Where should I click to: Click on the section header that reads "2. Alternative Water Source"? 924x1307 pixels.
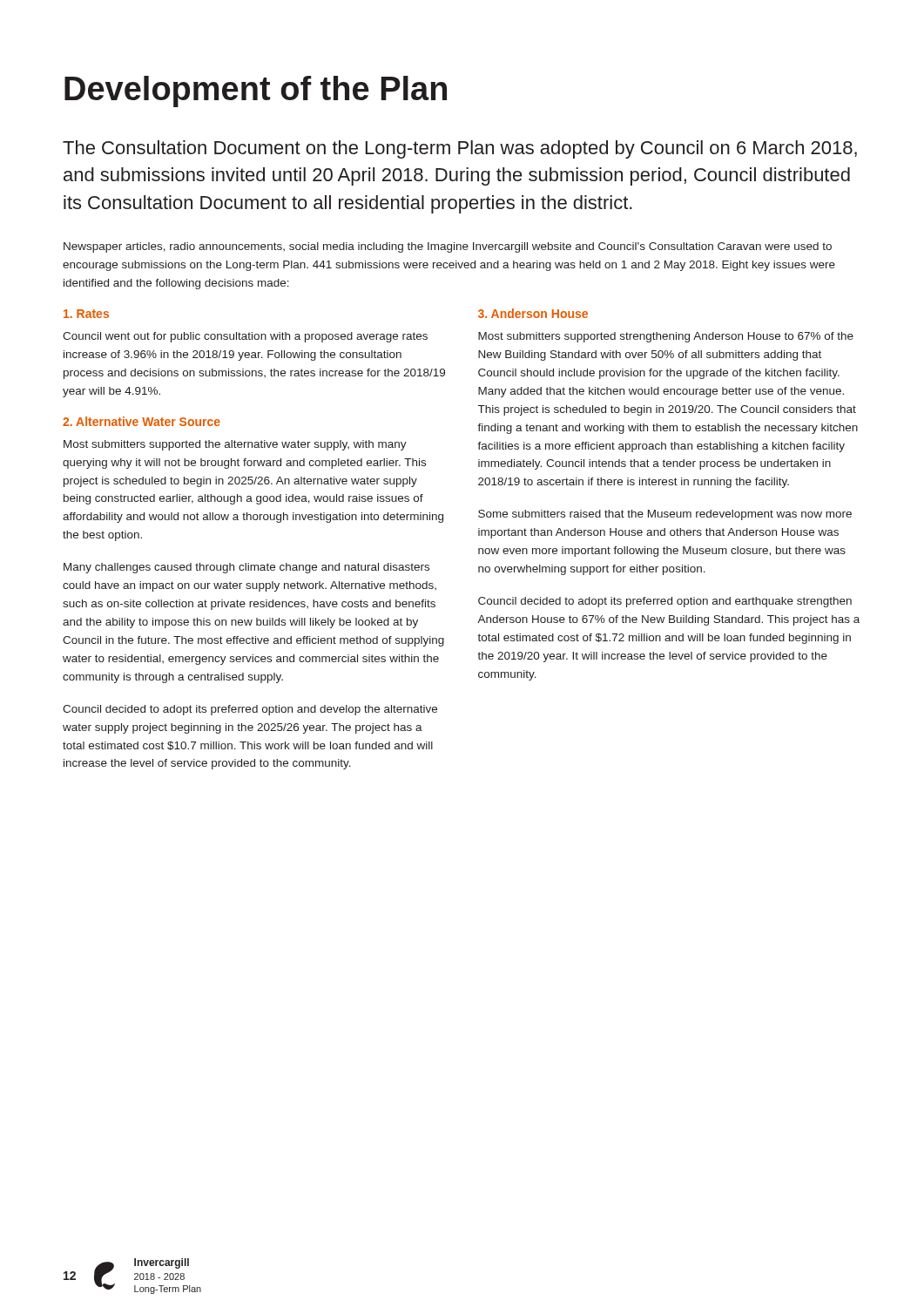click(142, 421)
